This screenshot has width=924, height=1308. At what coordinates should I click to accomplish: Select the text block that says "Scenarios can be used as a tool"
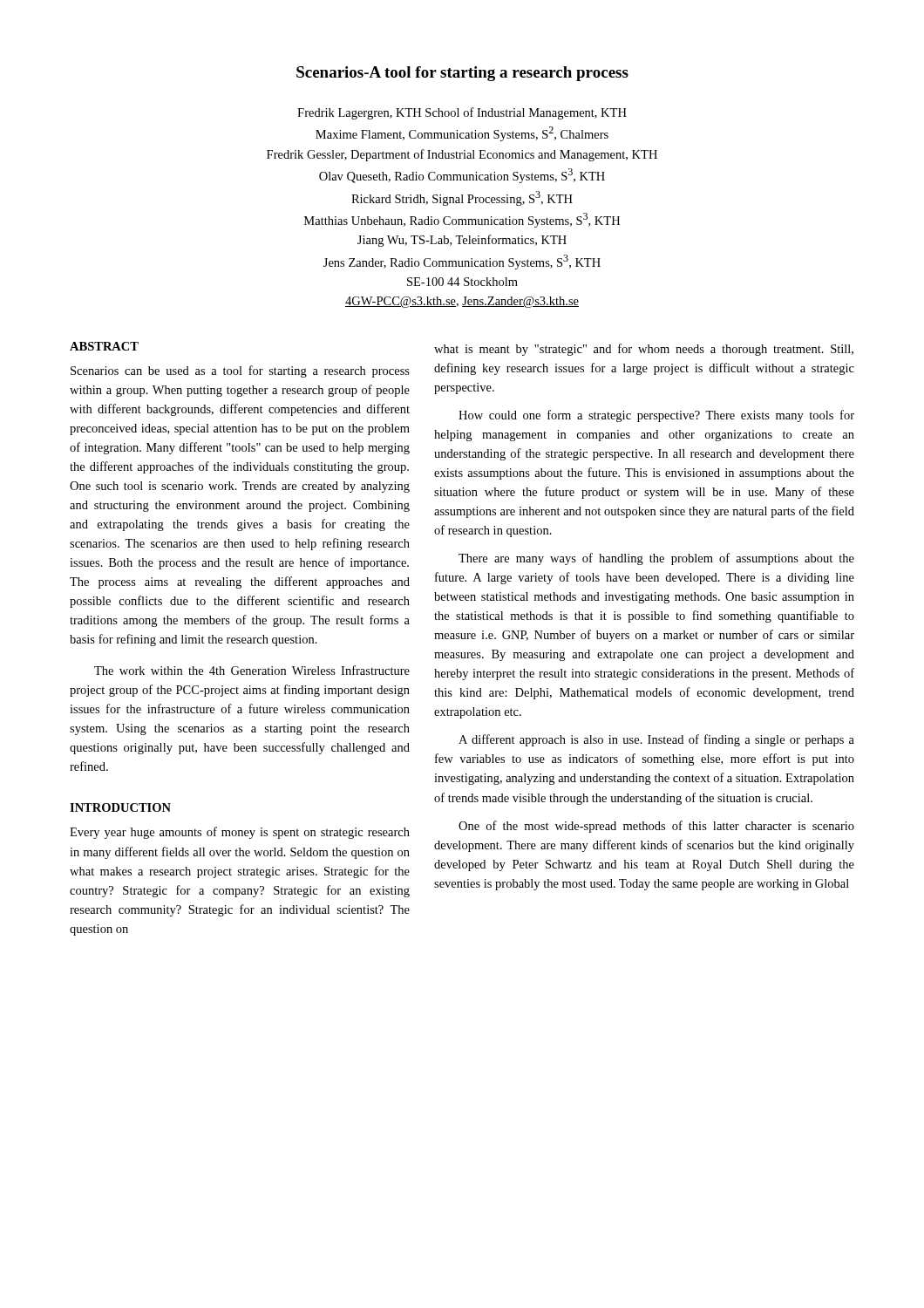240,505
